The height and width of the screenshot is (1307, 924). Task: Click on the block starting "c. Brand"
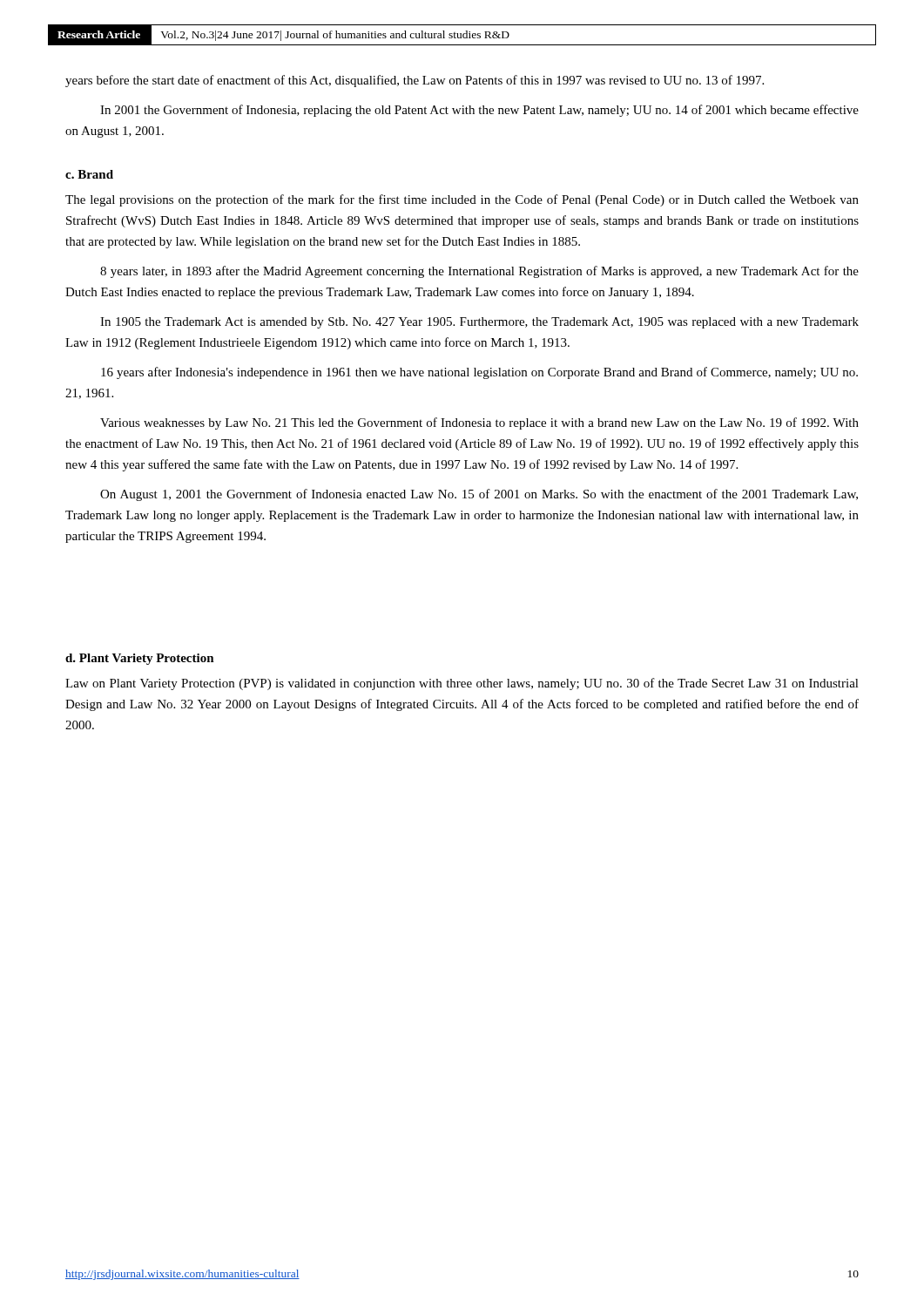89,174
